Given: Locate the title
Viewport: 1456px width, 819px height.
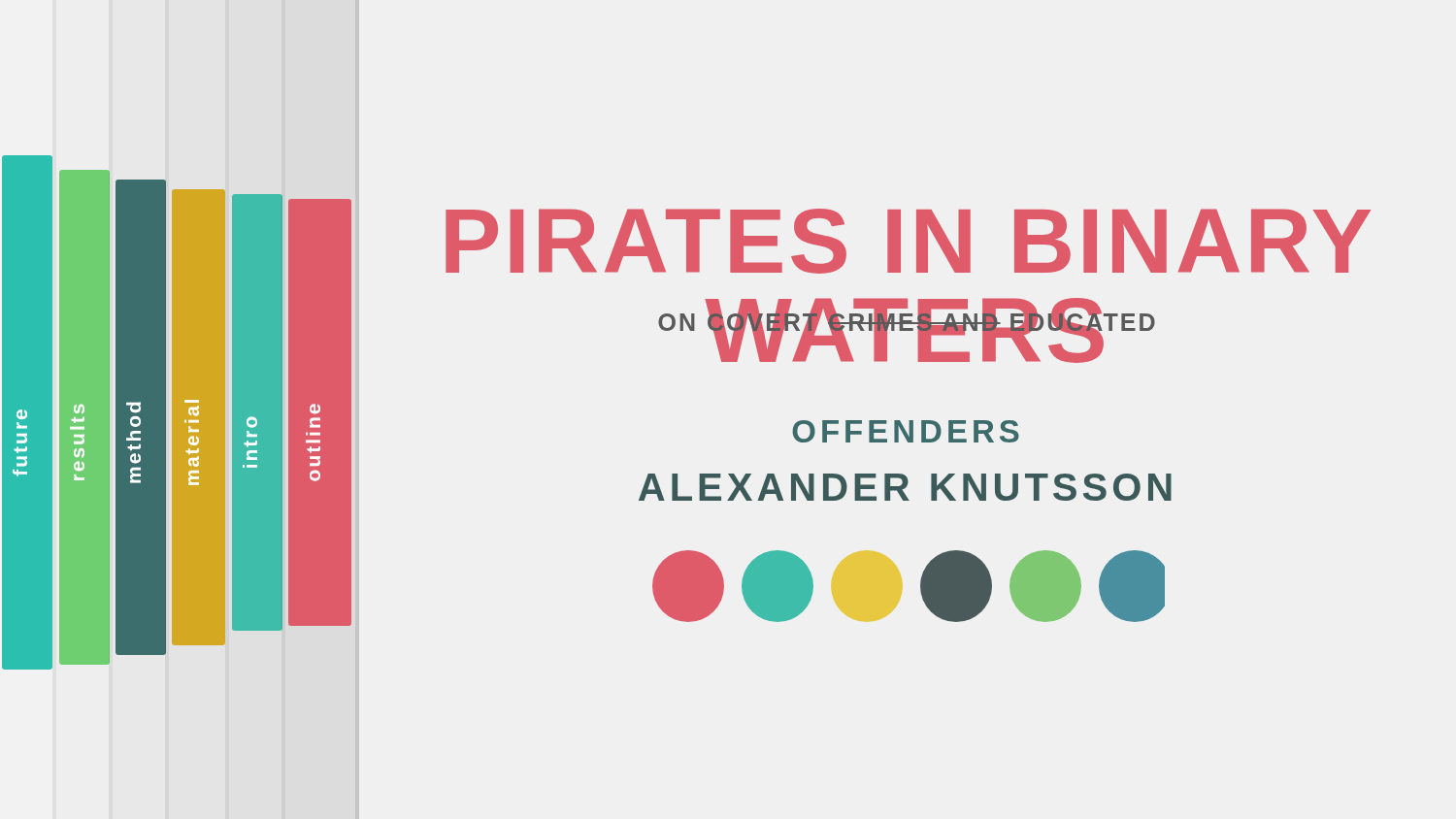Looking at the screenshot, I should [908, 241].
